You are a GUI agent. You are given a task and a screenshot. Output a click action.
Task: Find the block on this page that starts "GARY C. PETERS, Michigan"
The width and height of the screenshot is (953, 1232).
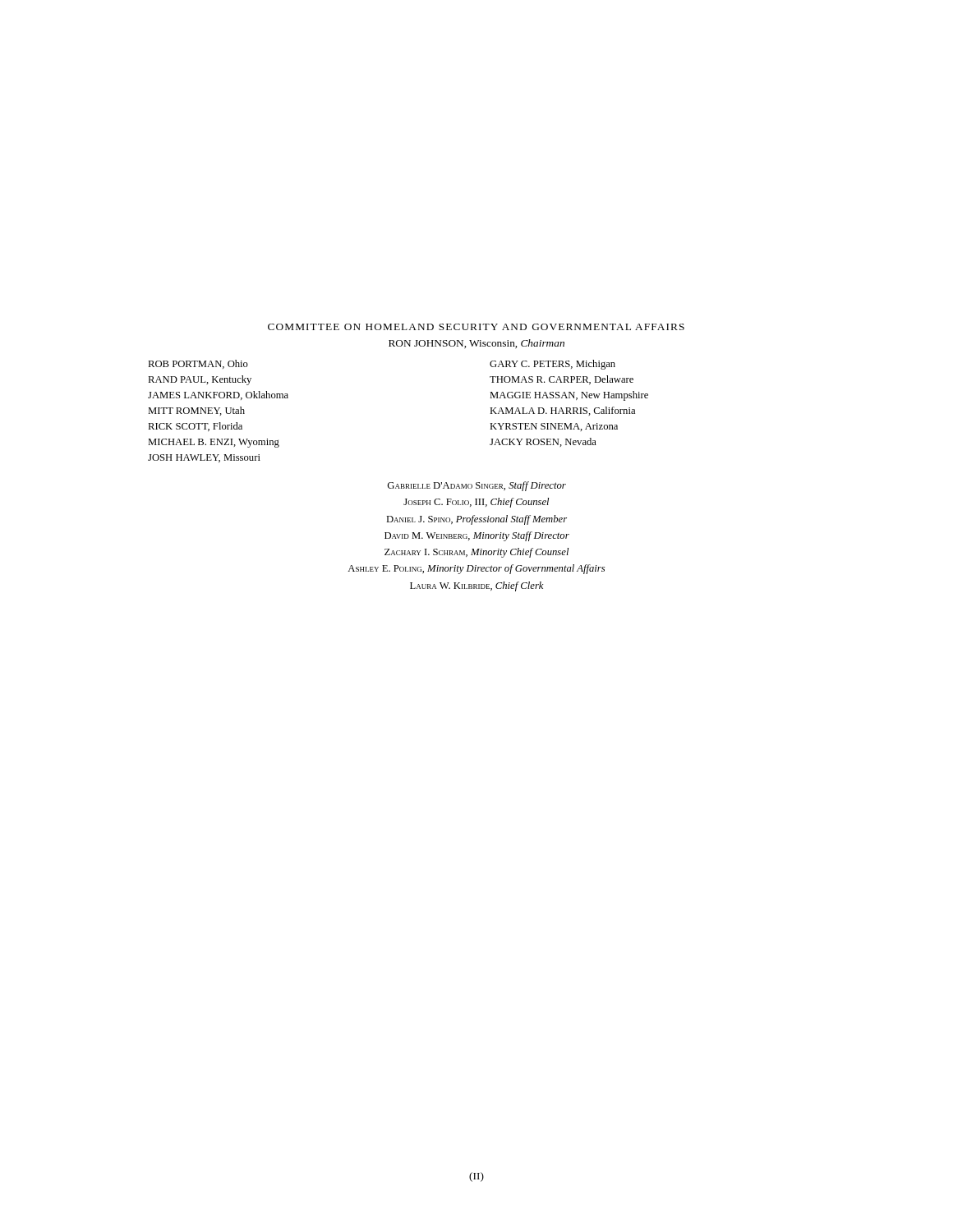click(x=569, y=403)
